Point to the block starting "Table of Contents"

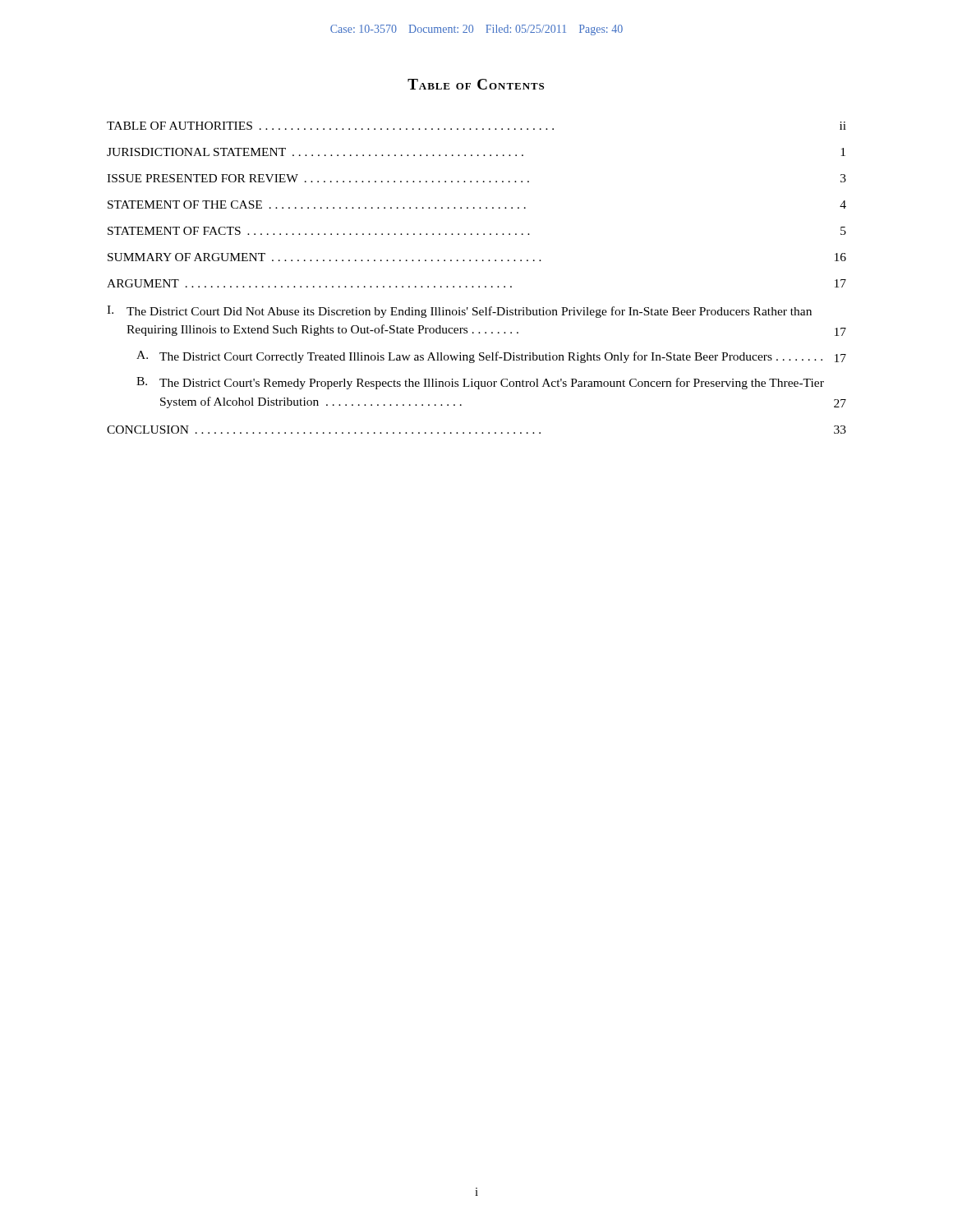[476, 85]
